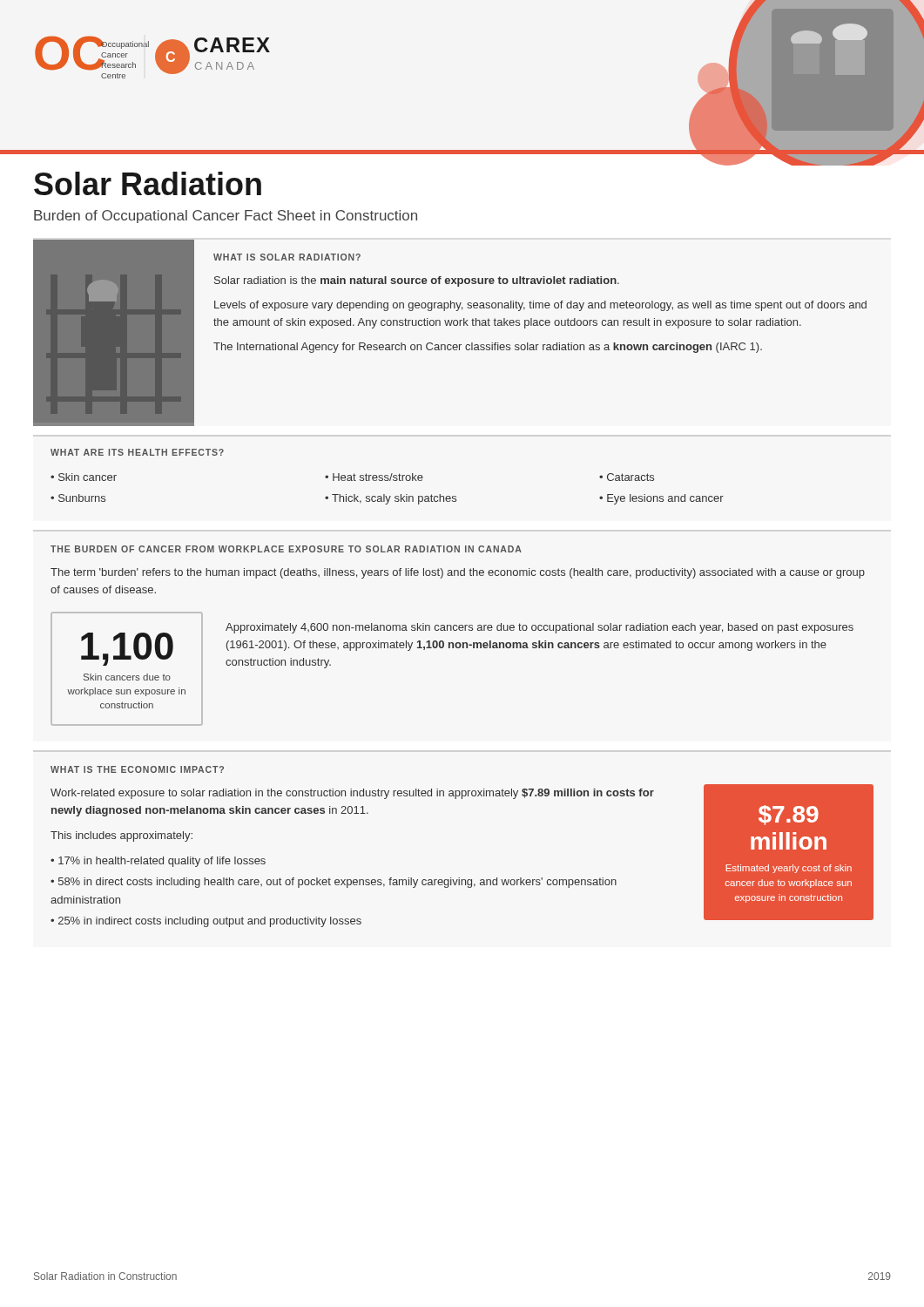
Task: Find the text block that says "Approximately 4,600 non-melanoma skin cancers are due to"
Action: 540,644
